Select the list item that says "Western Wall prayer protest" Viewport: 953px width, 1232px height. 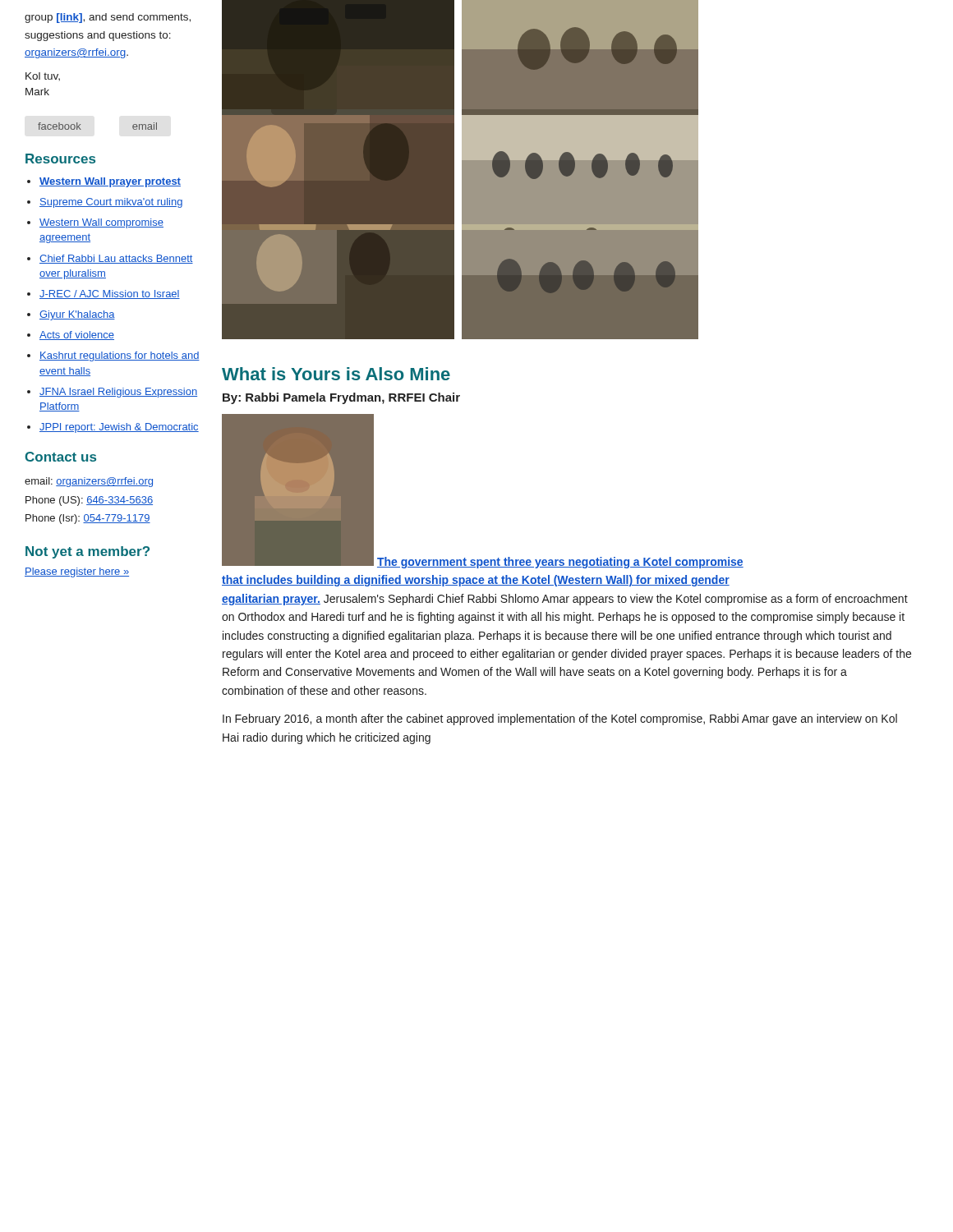tap(110, 181)
